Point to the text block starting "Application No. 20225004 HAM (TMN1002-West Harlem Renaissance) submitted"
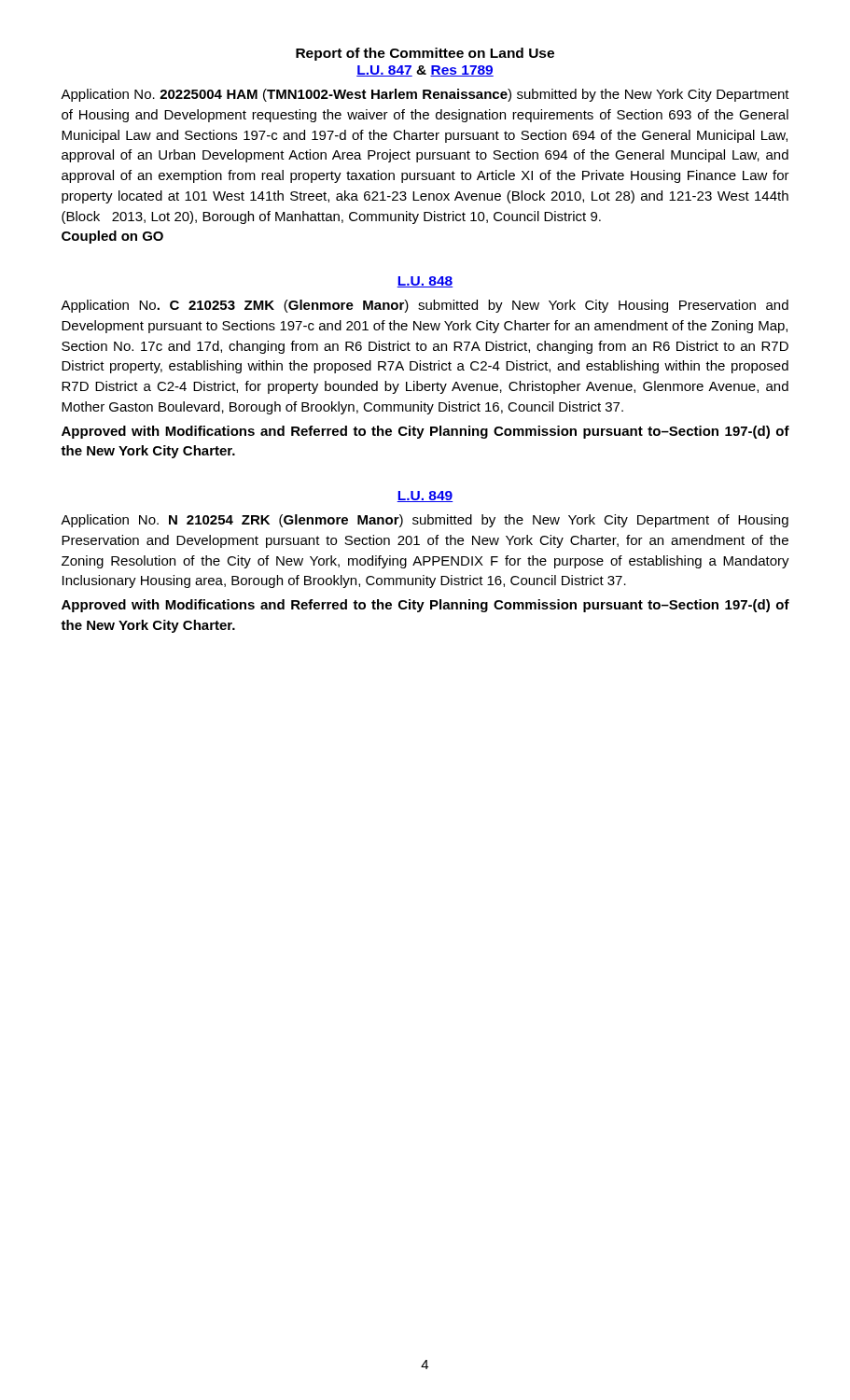The image size is (850, 1400). pos(425,165)
